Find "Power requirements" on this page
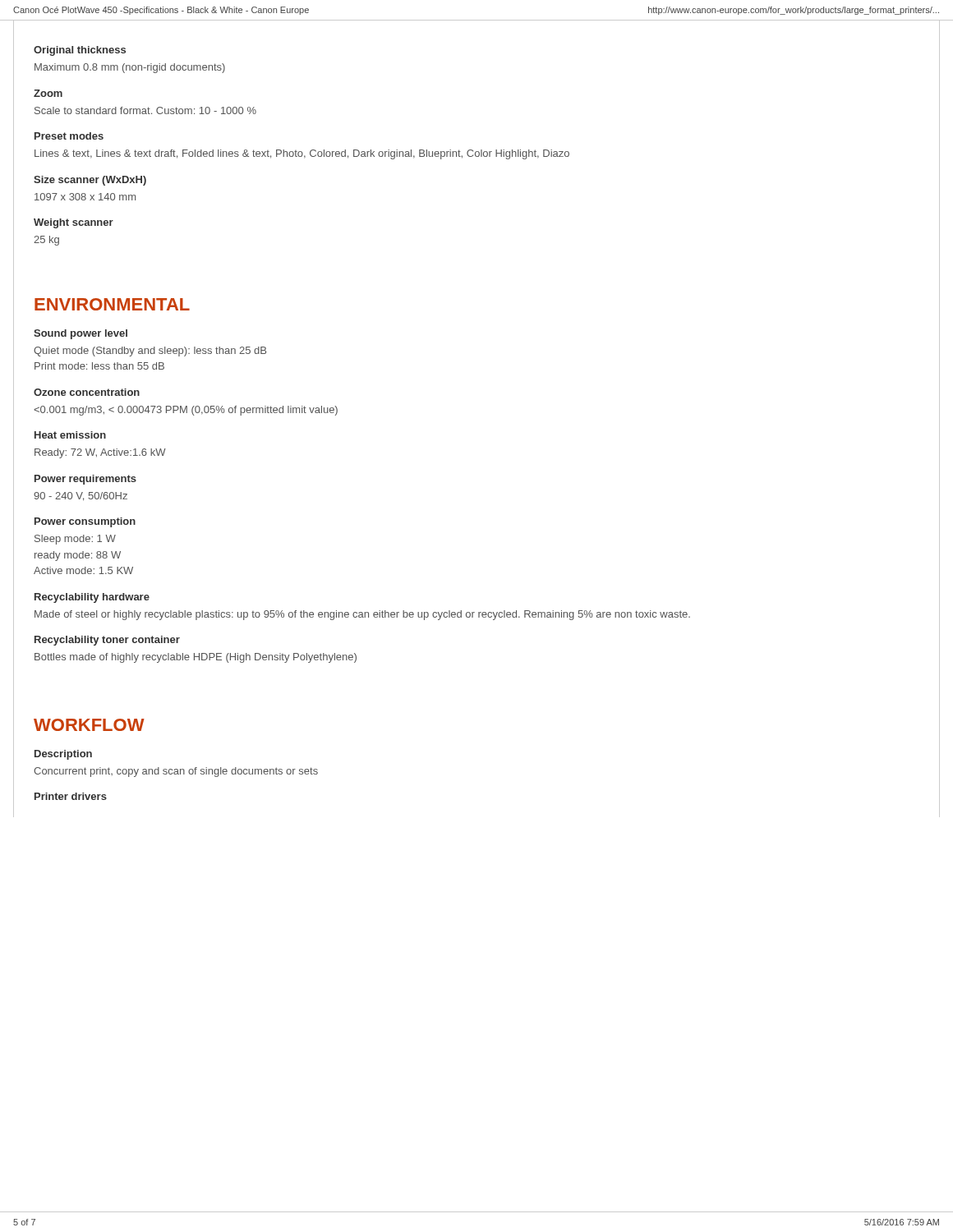 click(x=85, y=478)
